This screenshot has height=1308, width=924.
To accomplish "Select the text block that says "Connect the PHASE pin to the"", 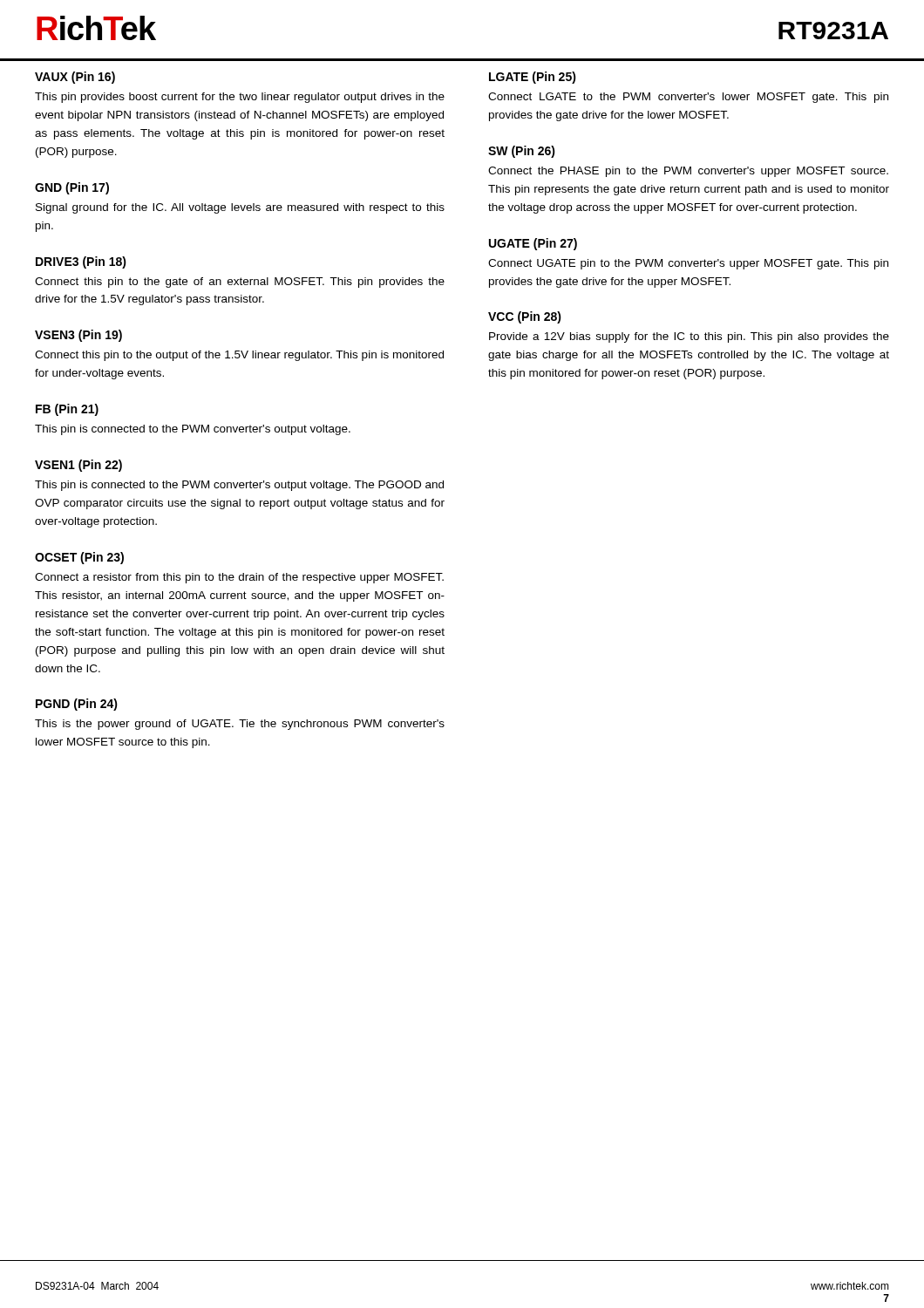I will point(689,189).
